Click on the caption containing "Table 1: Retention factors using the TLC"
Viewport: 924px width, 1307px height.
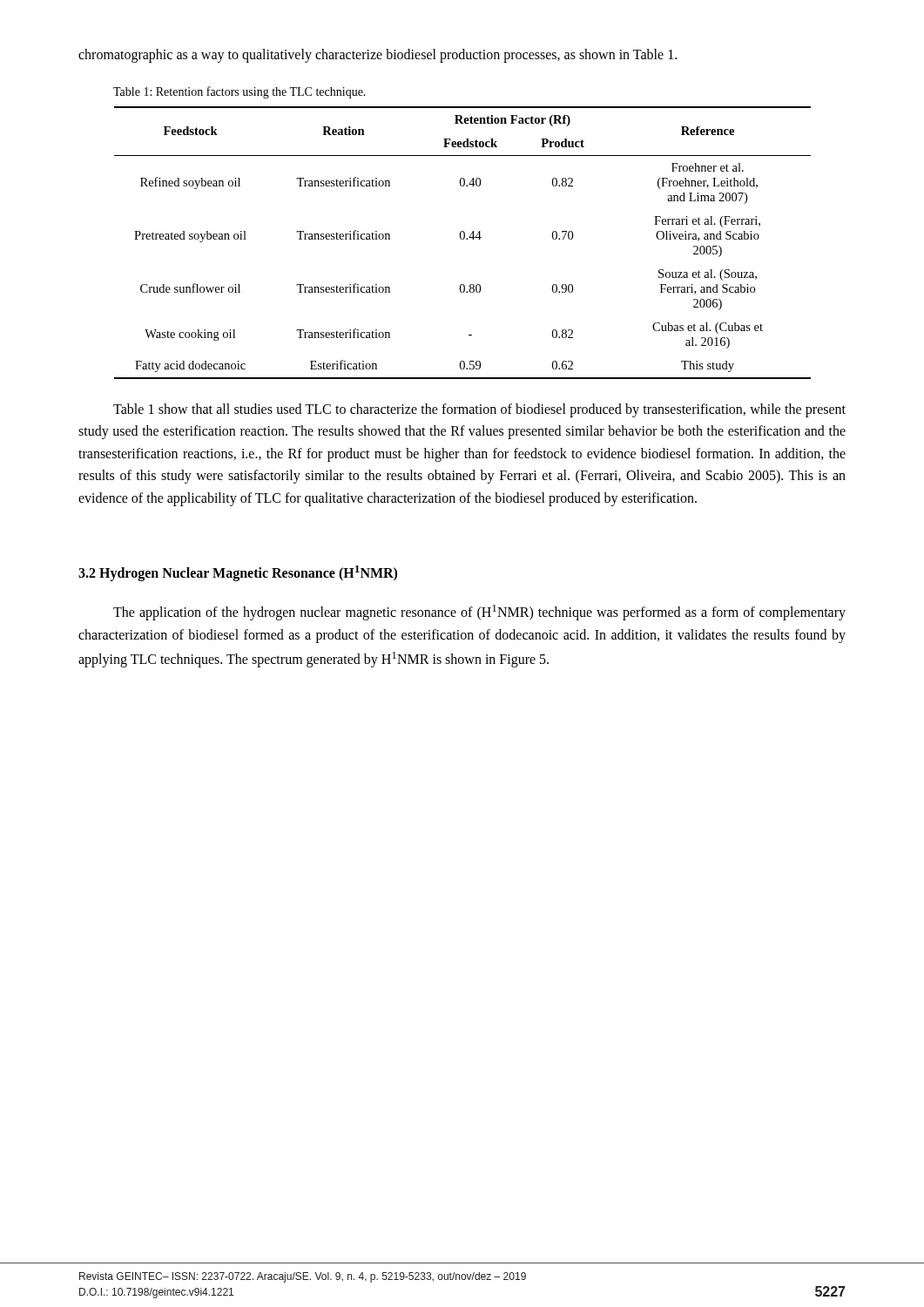pyautogui.click(x=240, y=92)
